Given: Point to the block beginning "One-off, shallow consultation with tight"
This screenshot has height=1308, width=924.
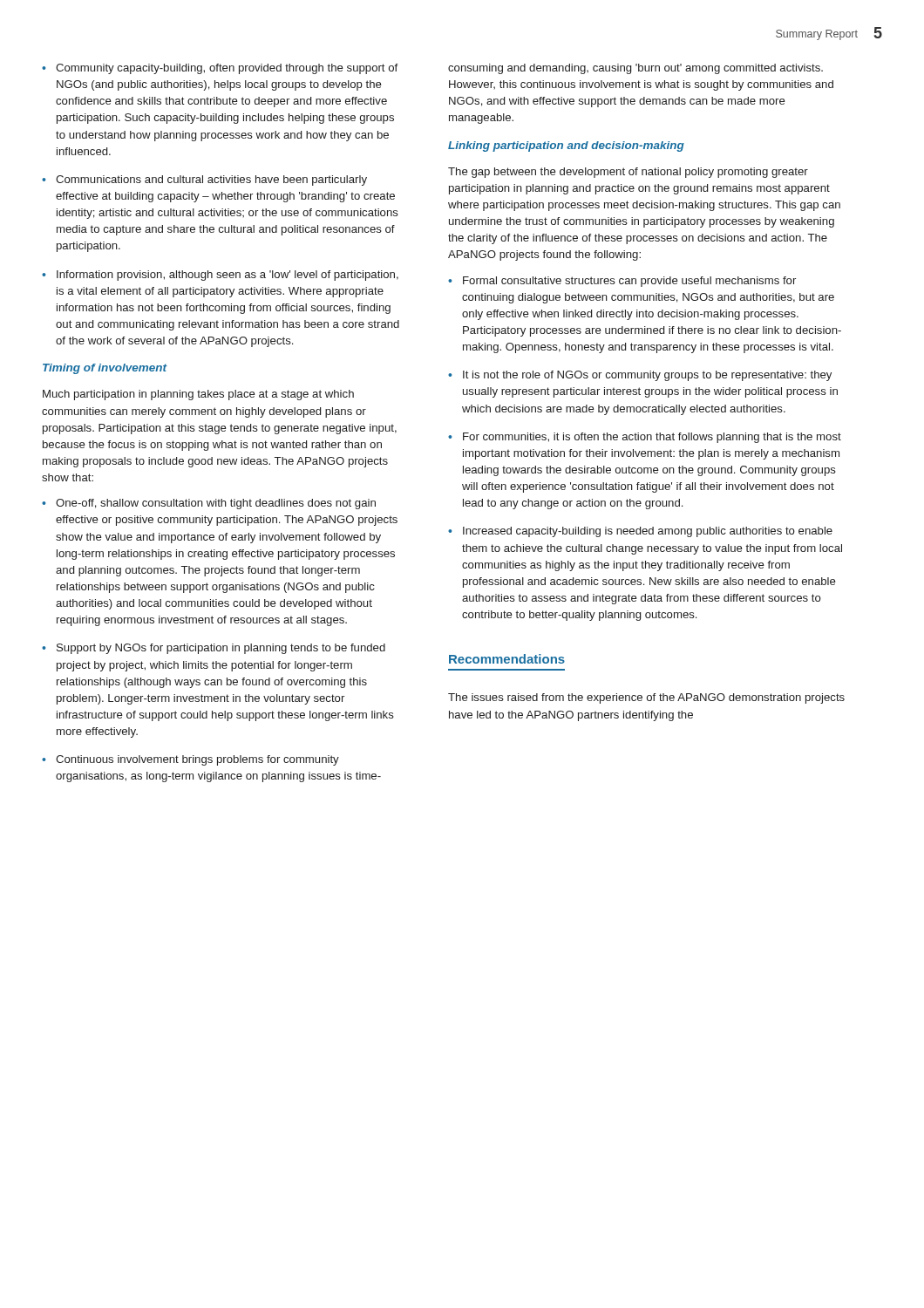Looking at the screenshot, I should 227,561.
